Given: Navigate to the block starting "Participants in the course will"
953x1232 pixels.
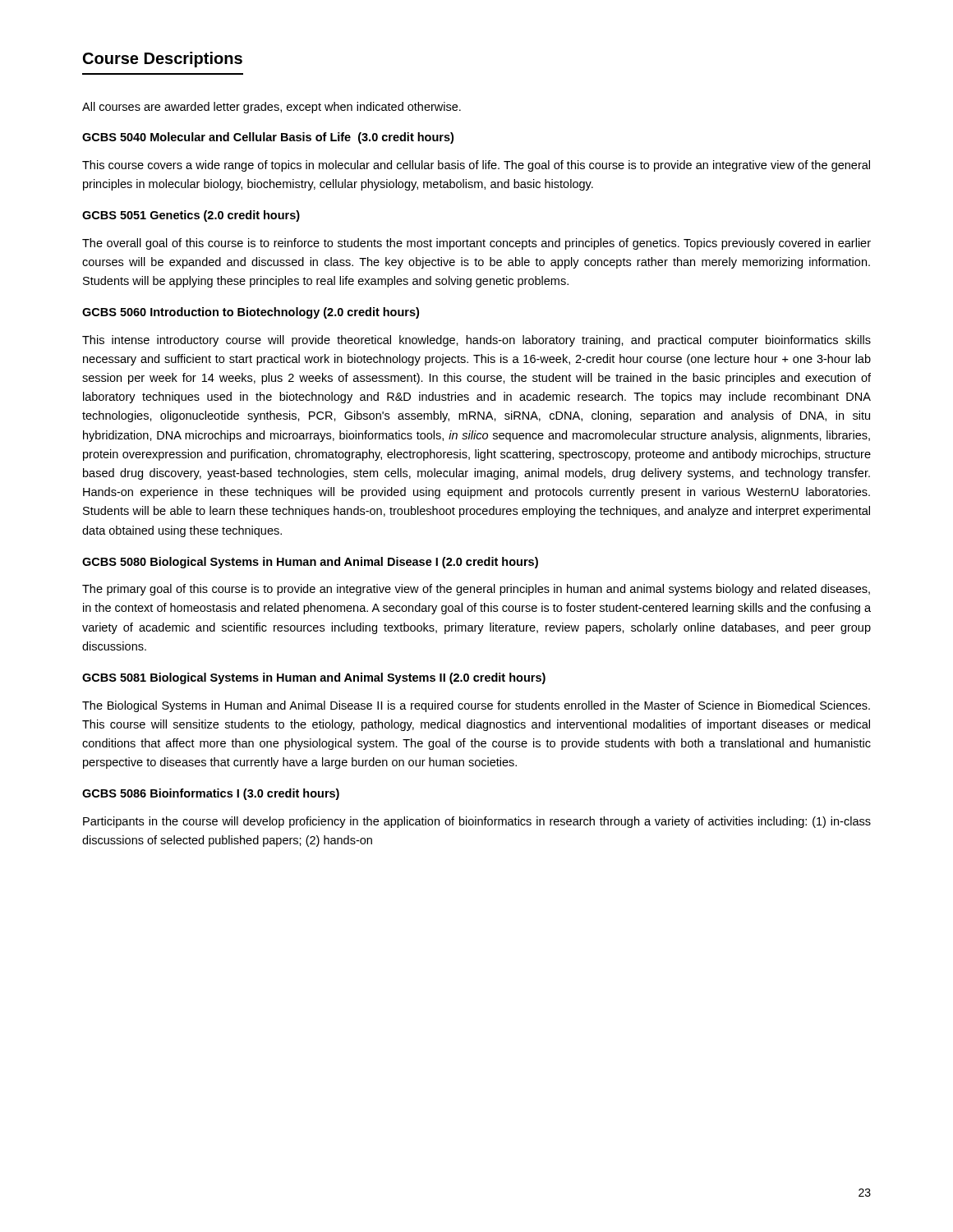Looking at the screenshot, I should pos(476,831).
